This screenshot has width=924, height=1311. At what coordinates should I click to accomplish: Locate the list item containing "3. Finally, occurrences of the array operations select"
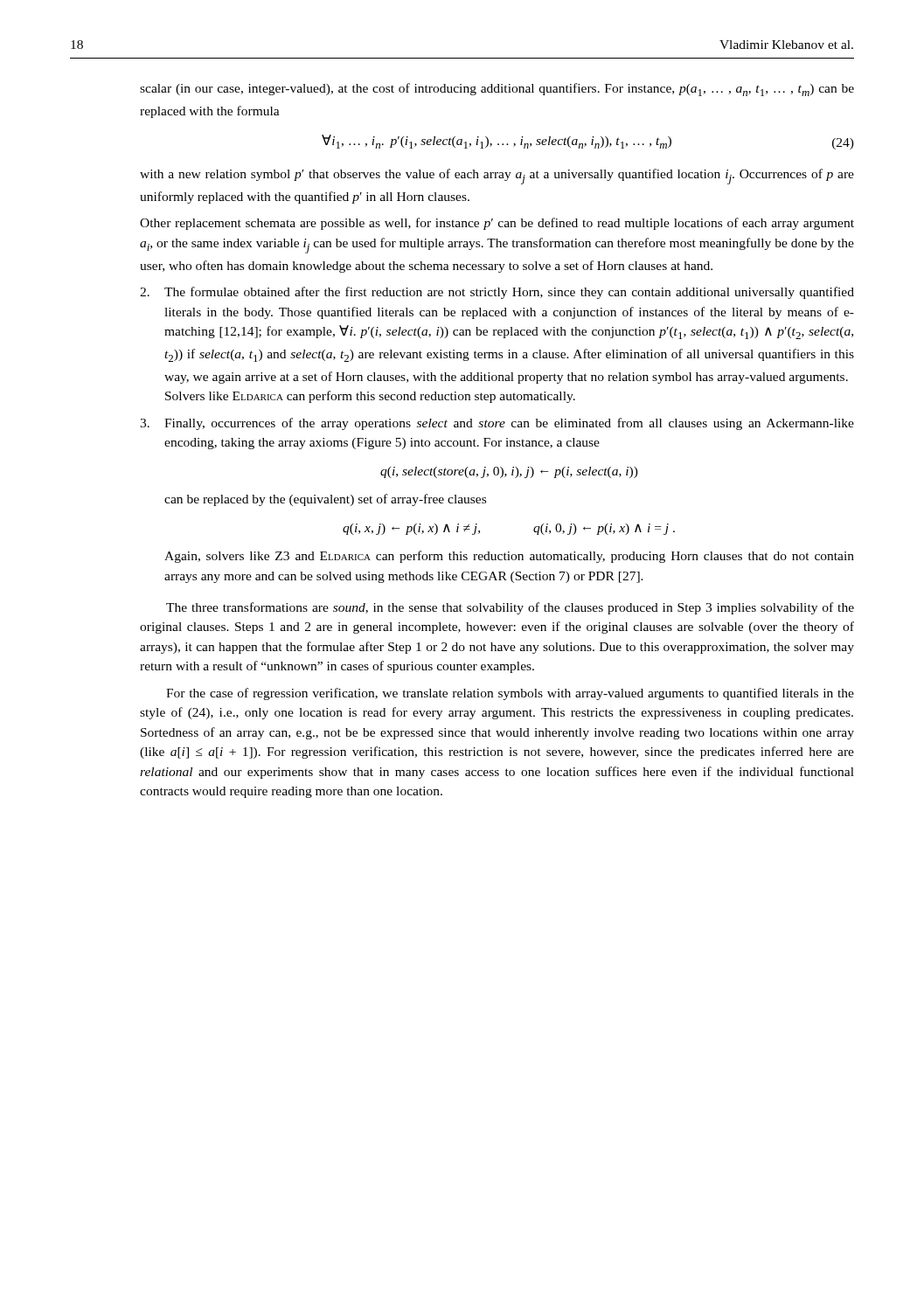click(497, 502)
